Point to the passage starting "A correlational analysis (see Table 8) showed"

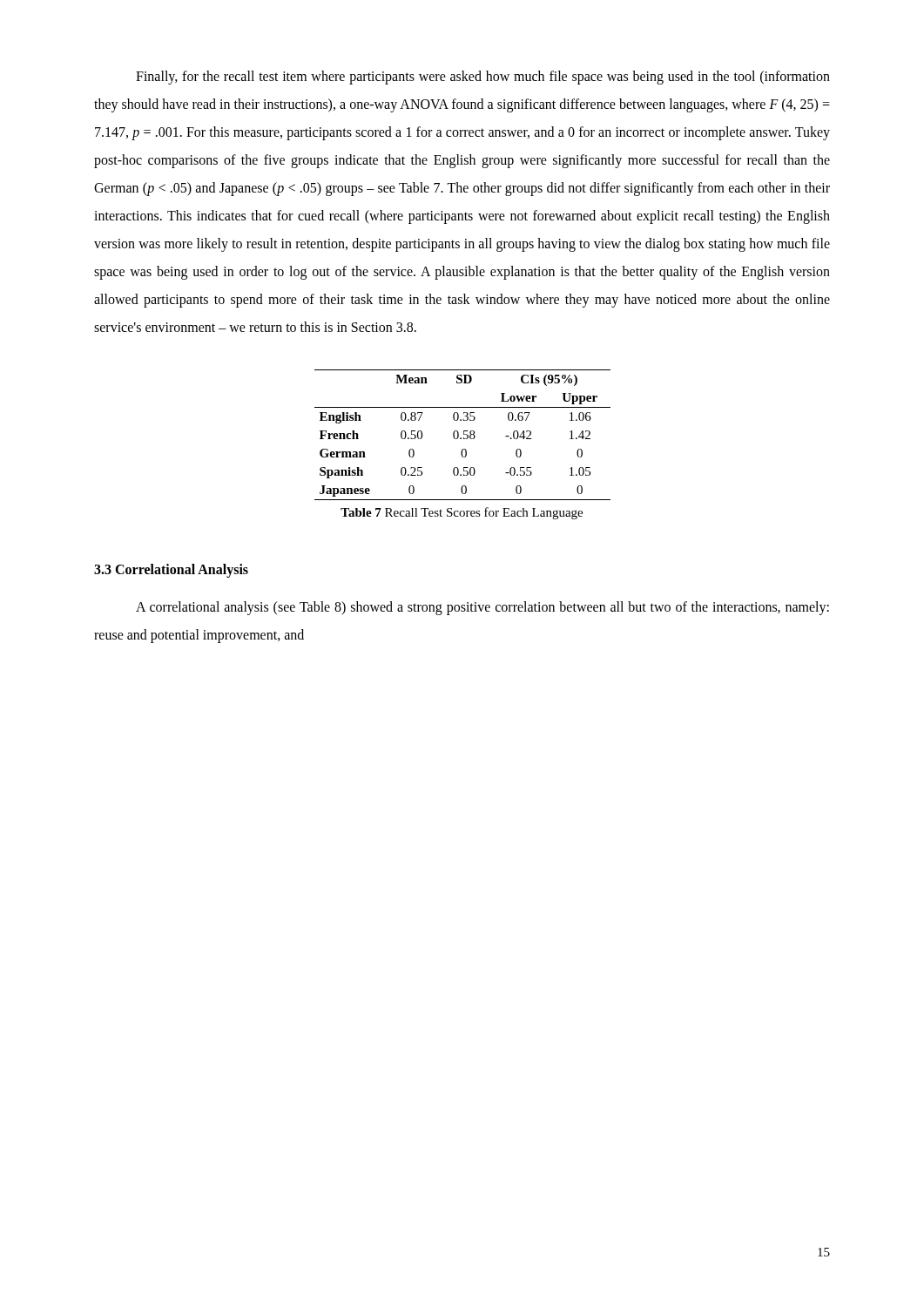coord(462,621)
